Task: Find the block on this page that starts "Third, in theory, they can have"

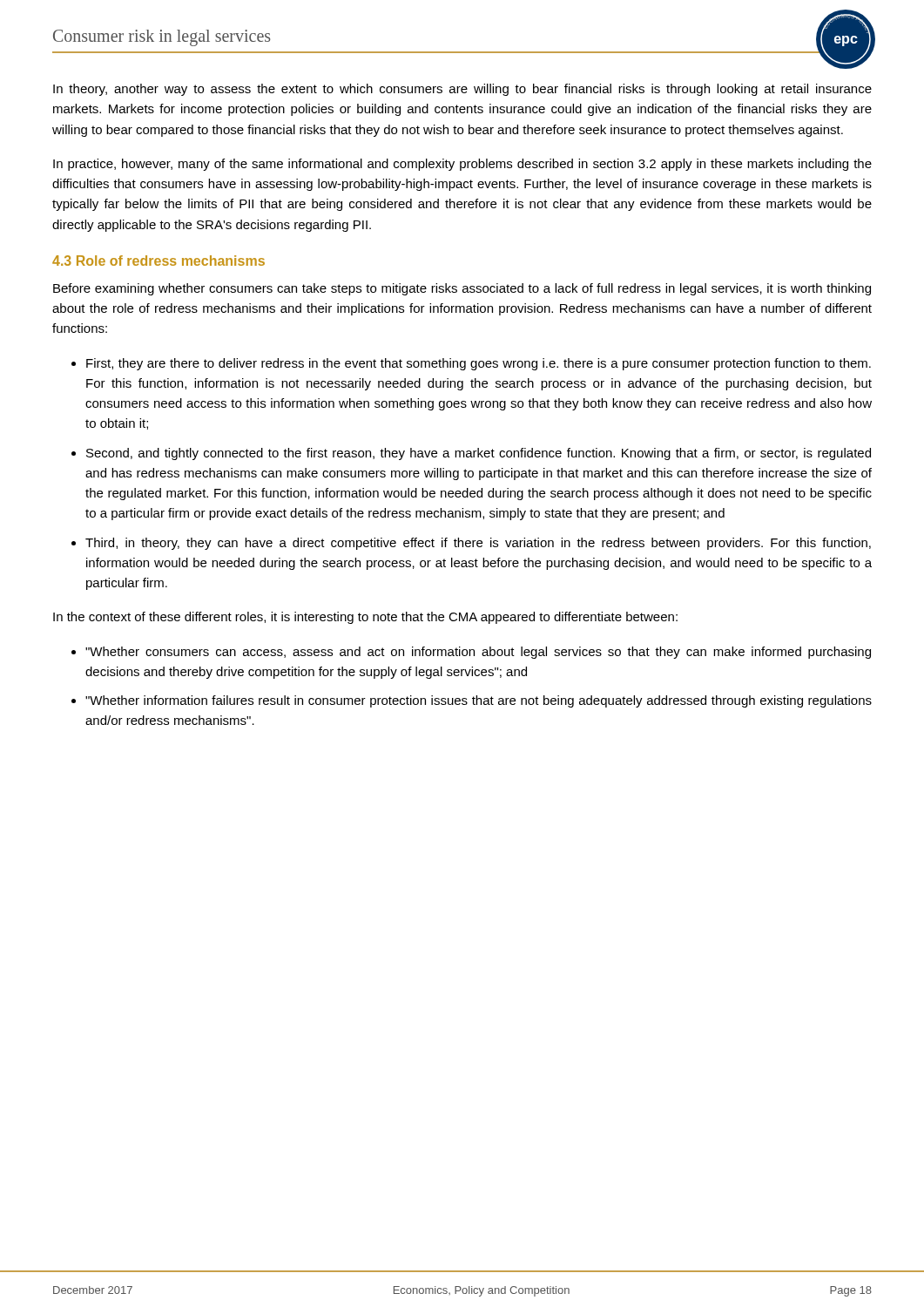Action: pos(479,562)
